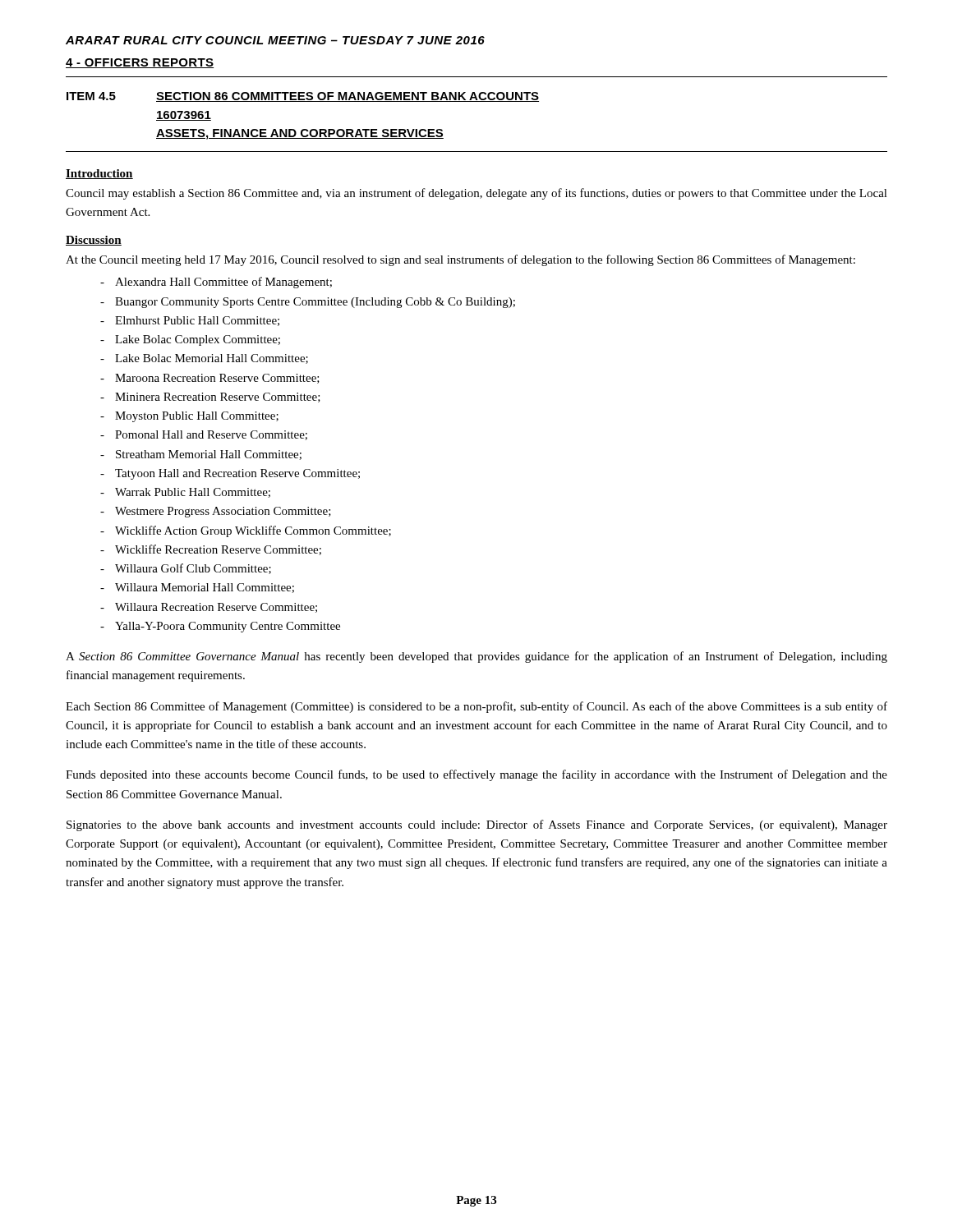This screenshot has height=1232, width=953.
Task: Locate the text block containing "At the Council meeting"
Action: click(476, 260)
